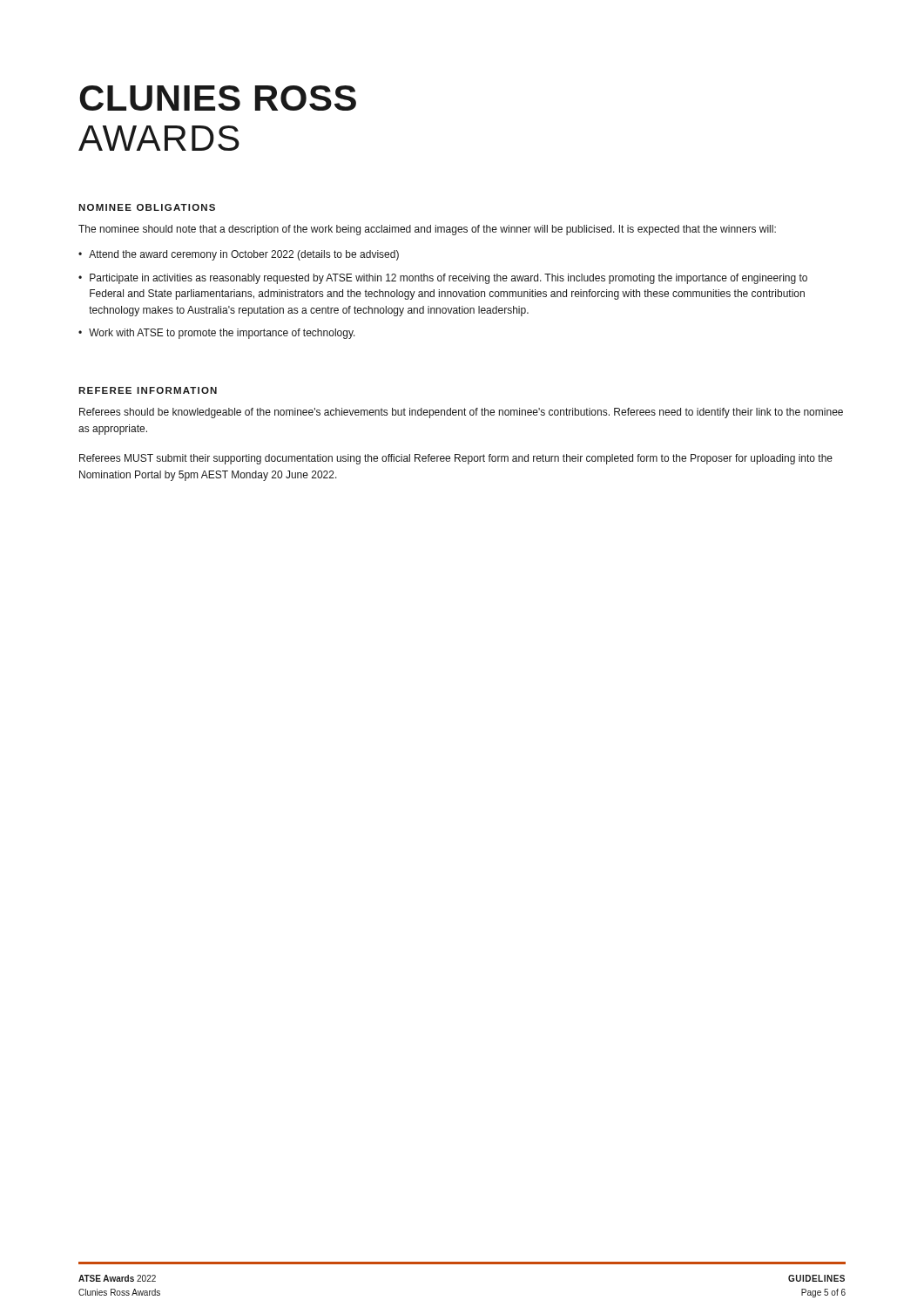Find the element starting "The nominee should note"
The height and width of the screenshot is (1307, 924).
tap(427, 229)
